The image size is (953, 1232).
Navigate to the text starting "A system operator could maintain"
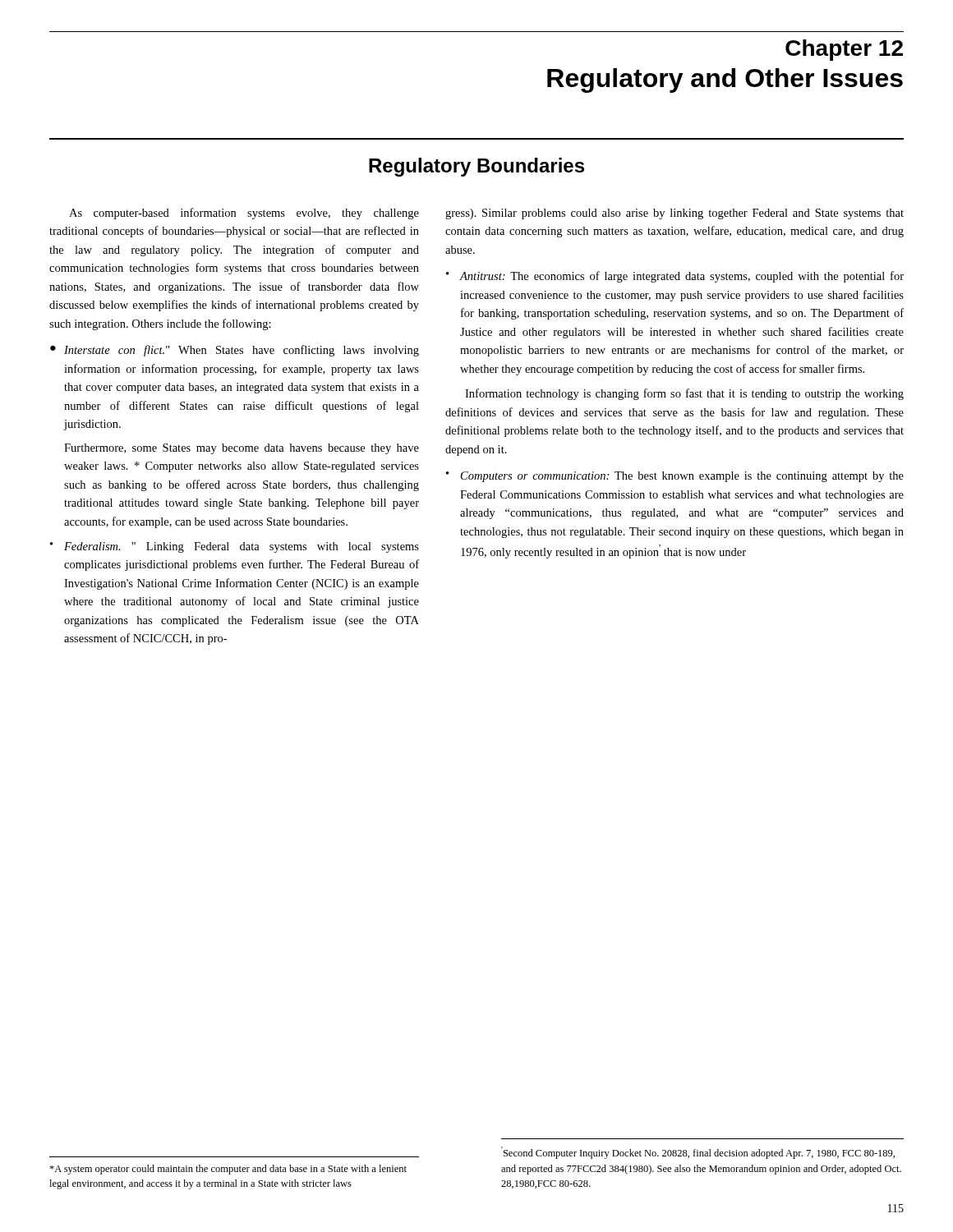click(x=234, y=1176)
